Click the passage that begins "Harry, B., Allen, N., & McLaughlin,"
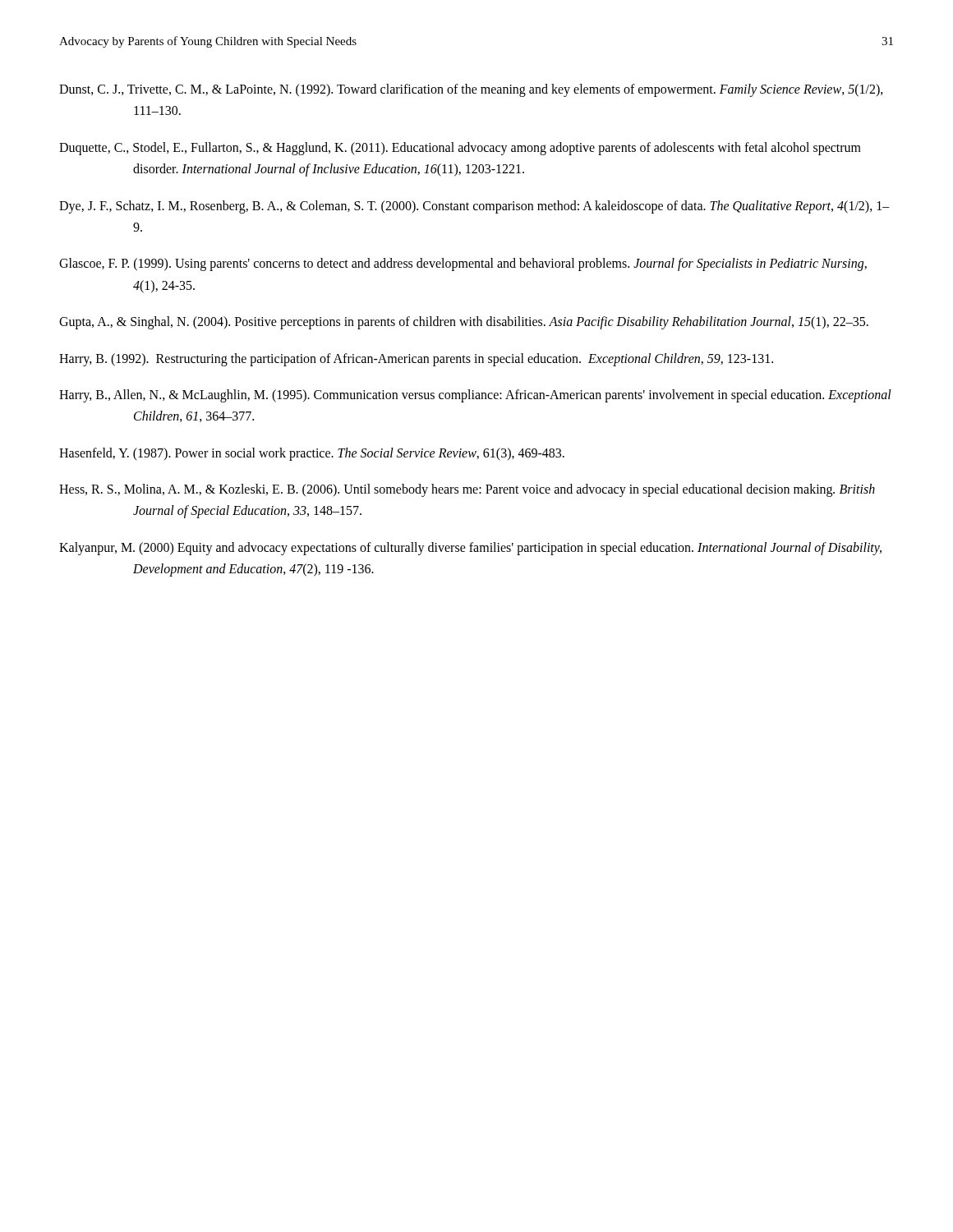The height and width of the screenshot is (1232, 953). (x=475, y=405)
